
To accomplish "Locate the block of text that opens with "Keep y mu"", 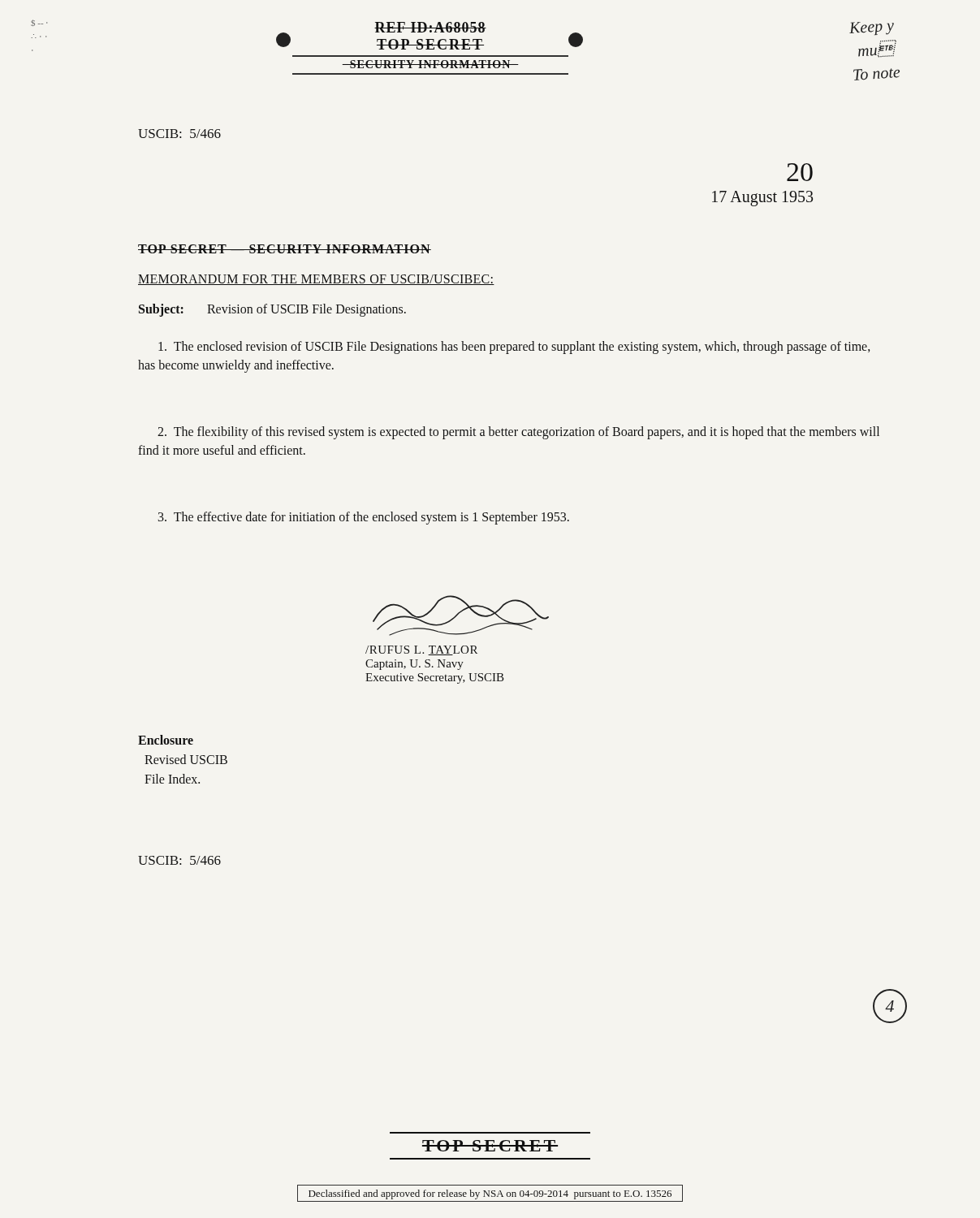I will [x=875, y=50].
